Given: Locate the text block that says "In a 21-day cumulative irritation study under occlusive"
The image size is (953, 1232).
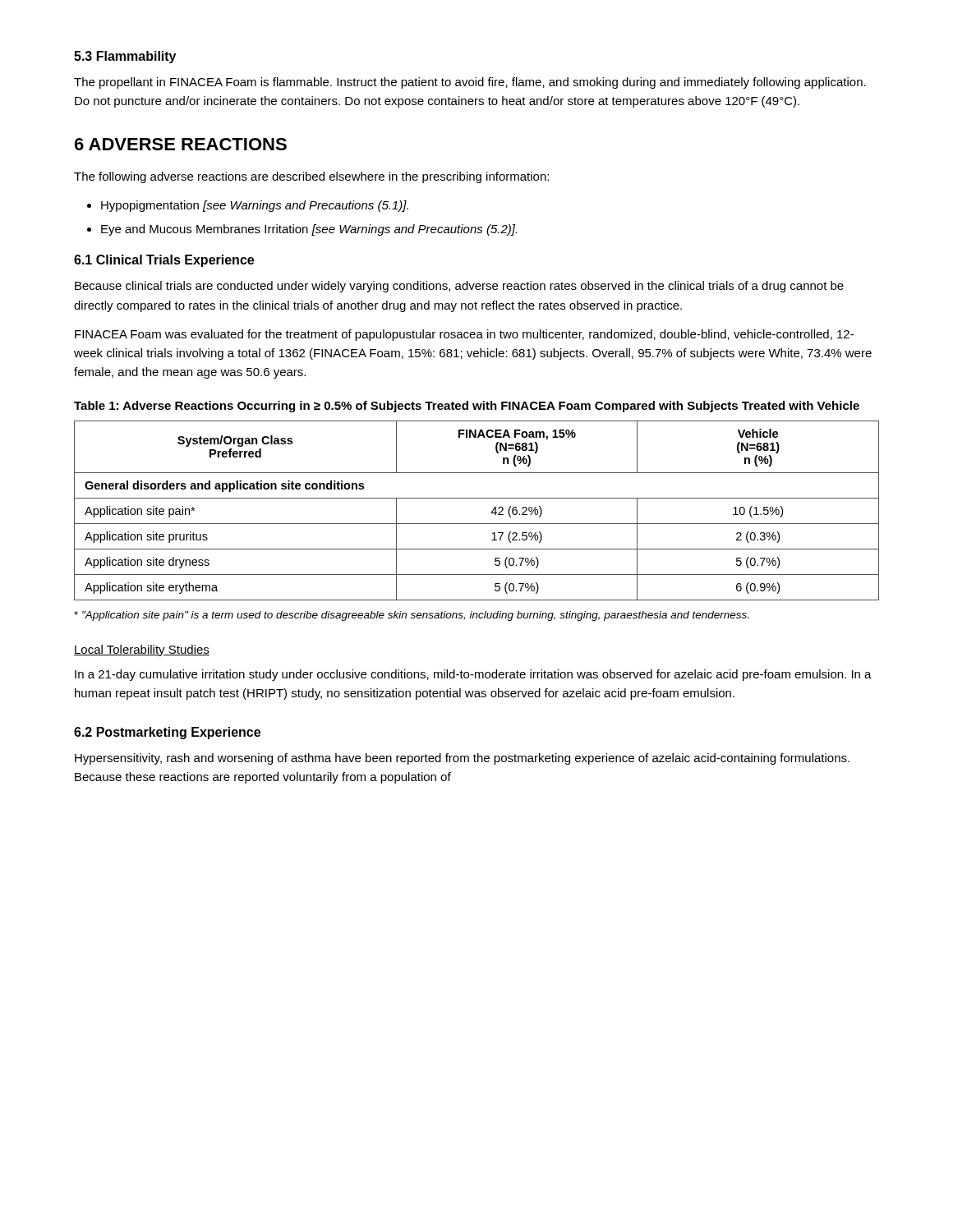Looking at the screenshot, I should [476, 683].
